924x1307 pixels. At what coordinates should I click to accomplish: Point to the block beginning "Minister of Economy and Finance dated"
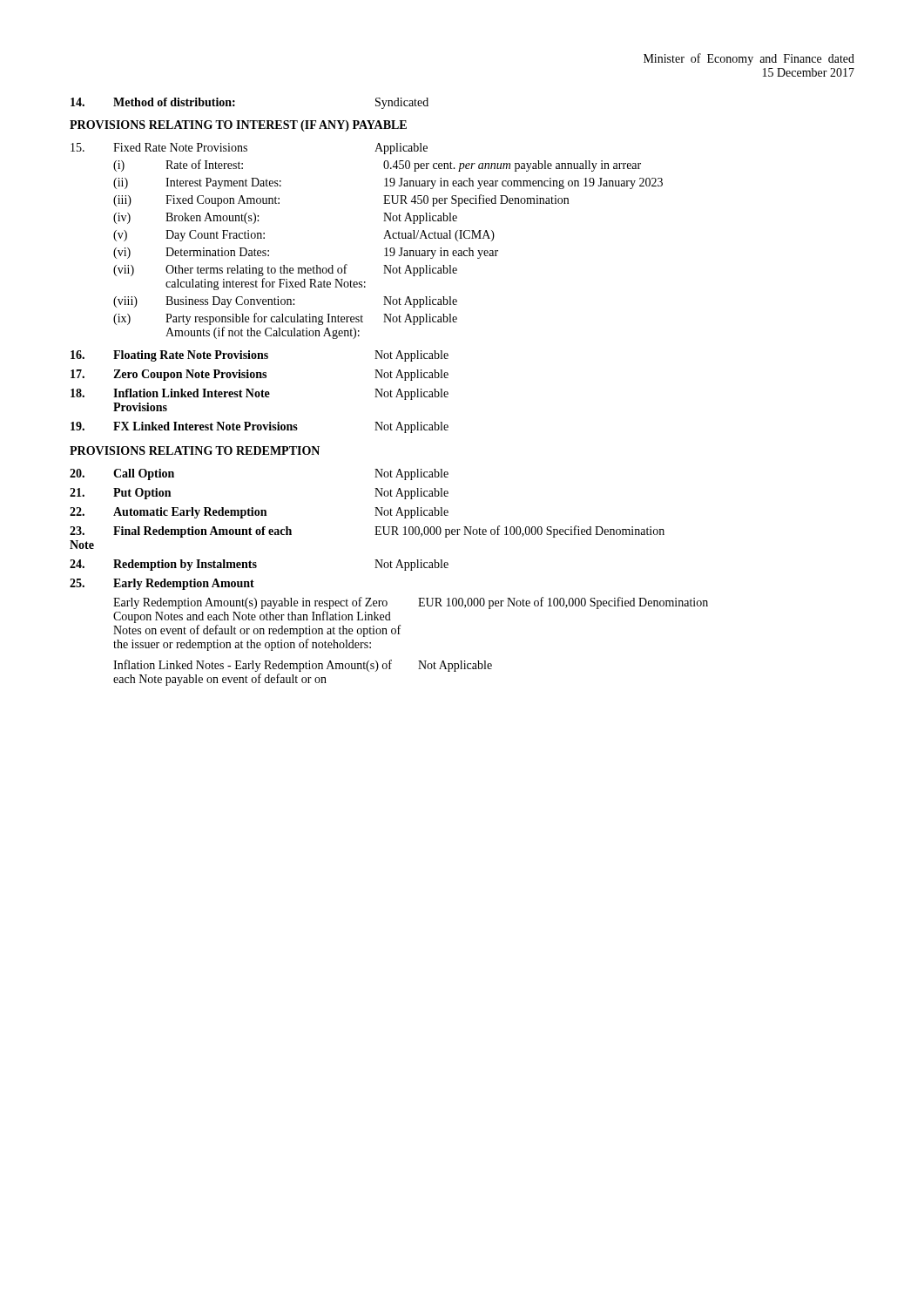(749, 66)
